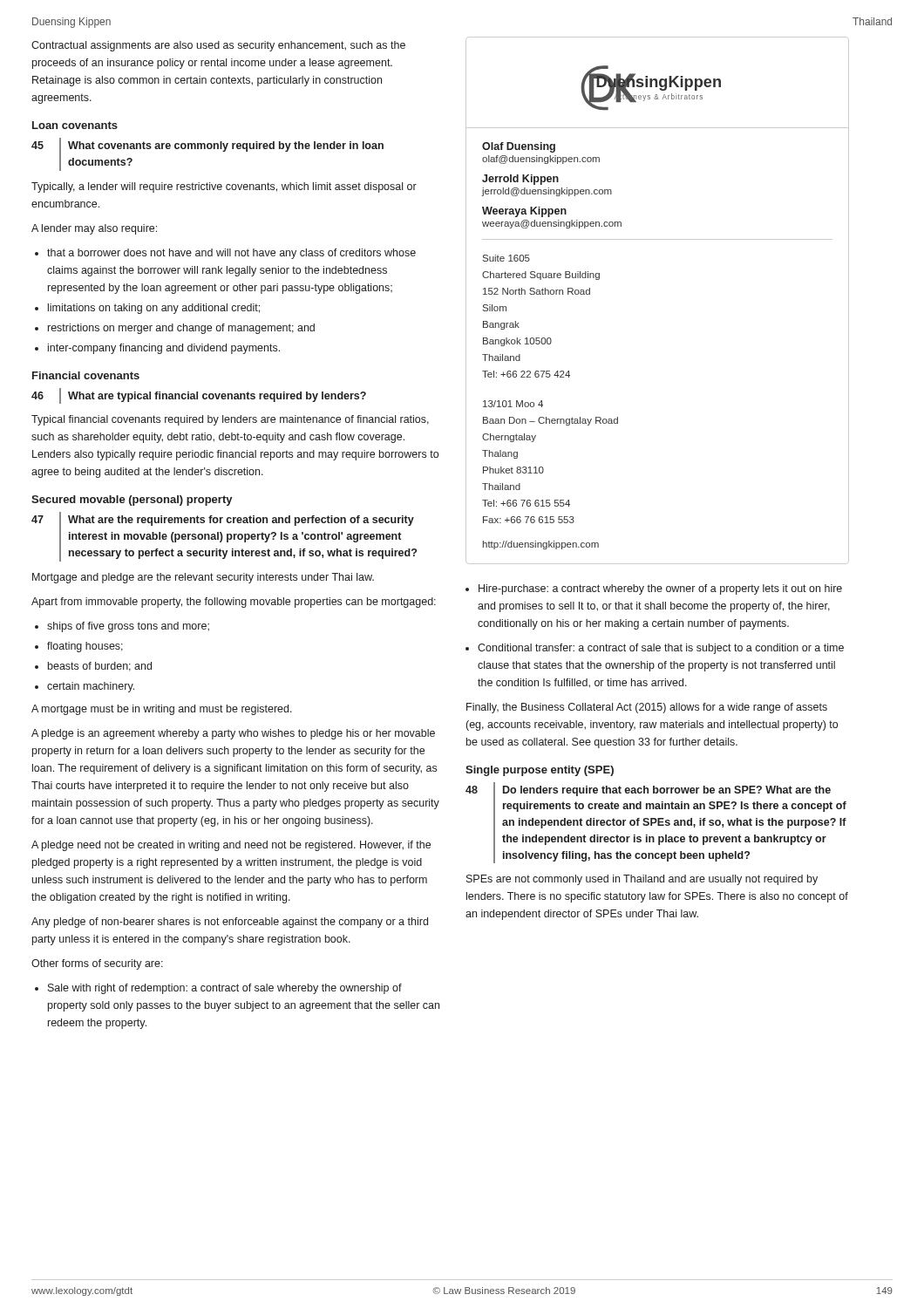The width and height of the screenshot is (924, 1308).
Task: Locate the text starting "Hire-purchase: a contract whereby the owner"
Action: [660, 606]
